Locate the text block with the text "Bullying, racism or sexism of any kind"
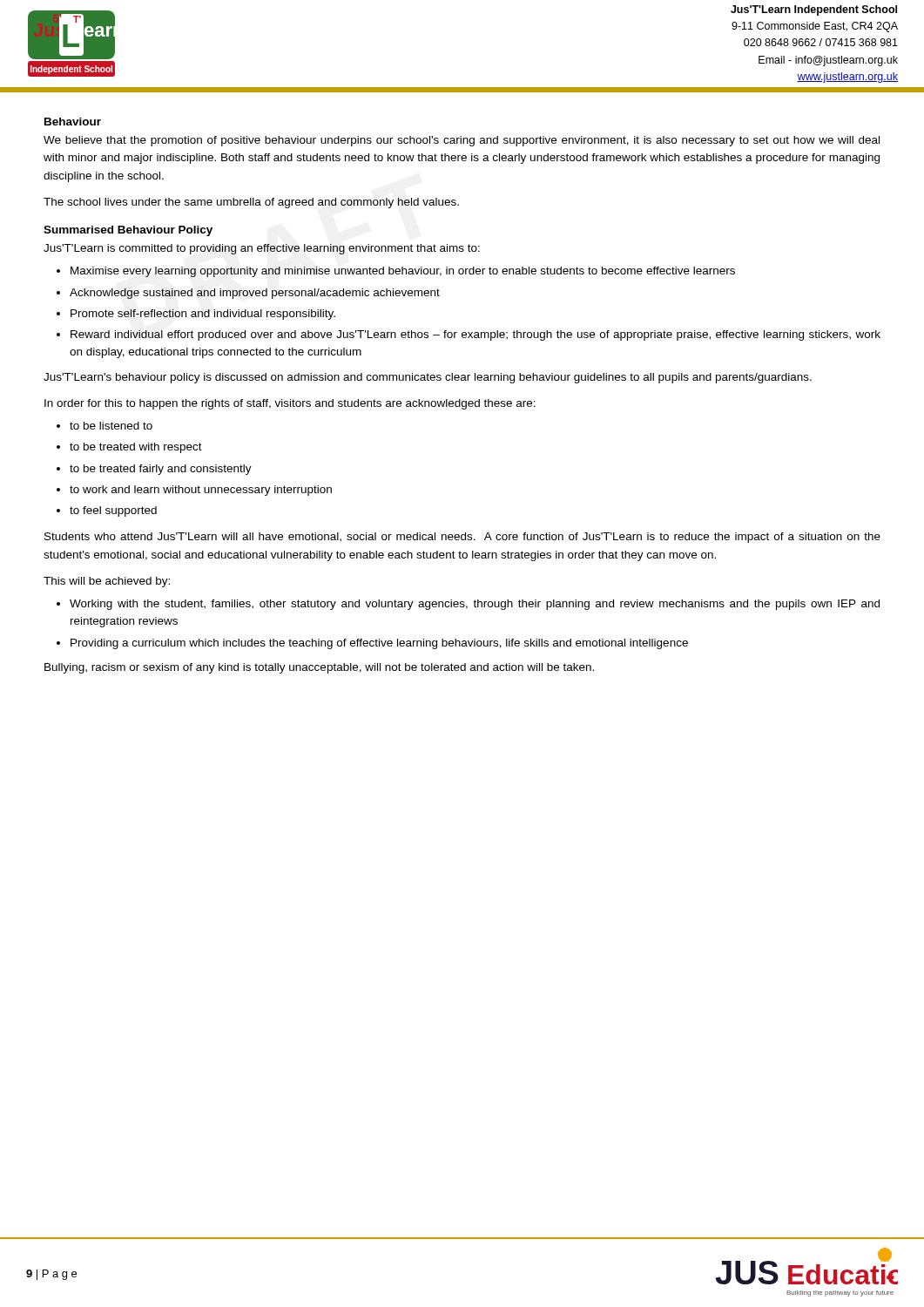Screen dimensions: 1307x924 tap(462, 667)
